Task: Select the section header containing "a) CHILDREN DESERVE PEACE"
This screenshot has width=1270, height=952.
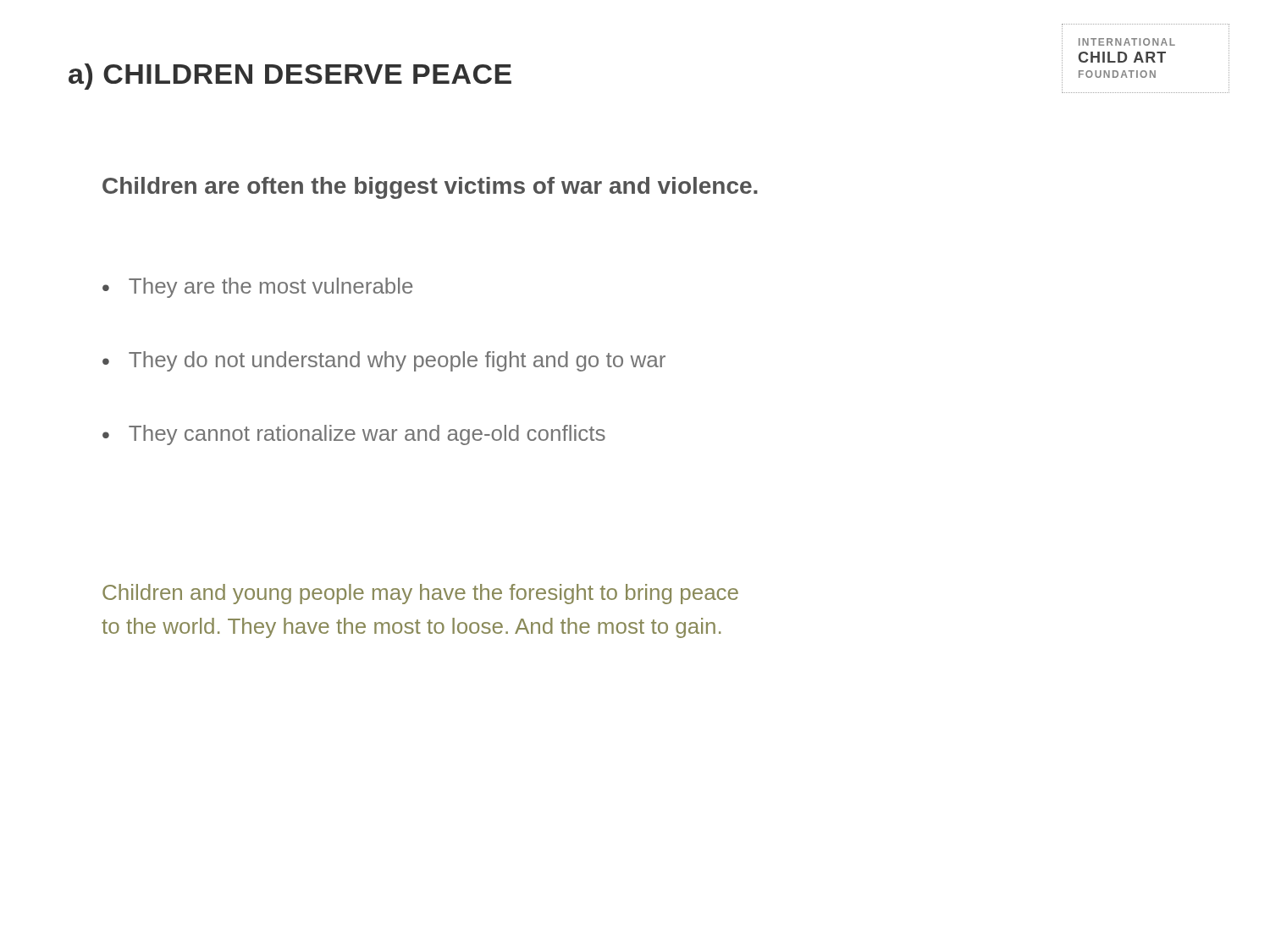Action: (x=290, y=74)
